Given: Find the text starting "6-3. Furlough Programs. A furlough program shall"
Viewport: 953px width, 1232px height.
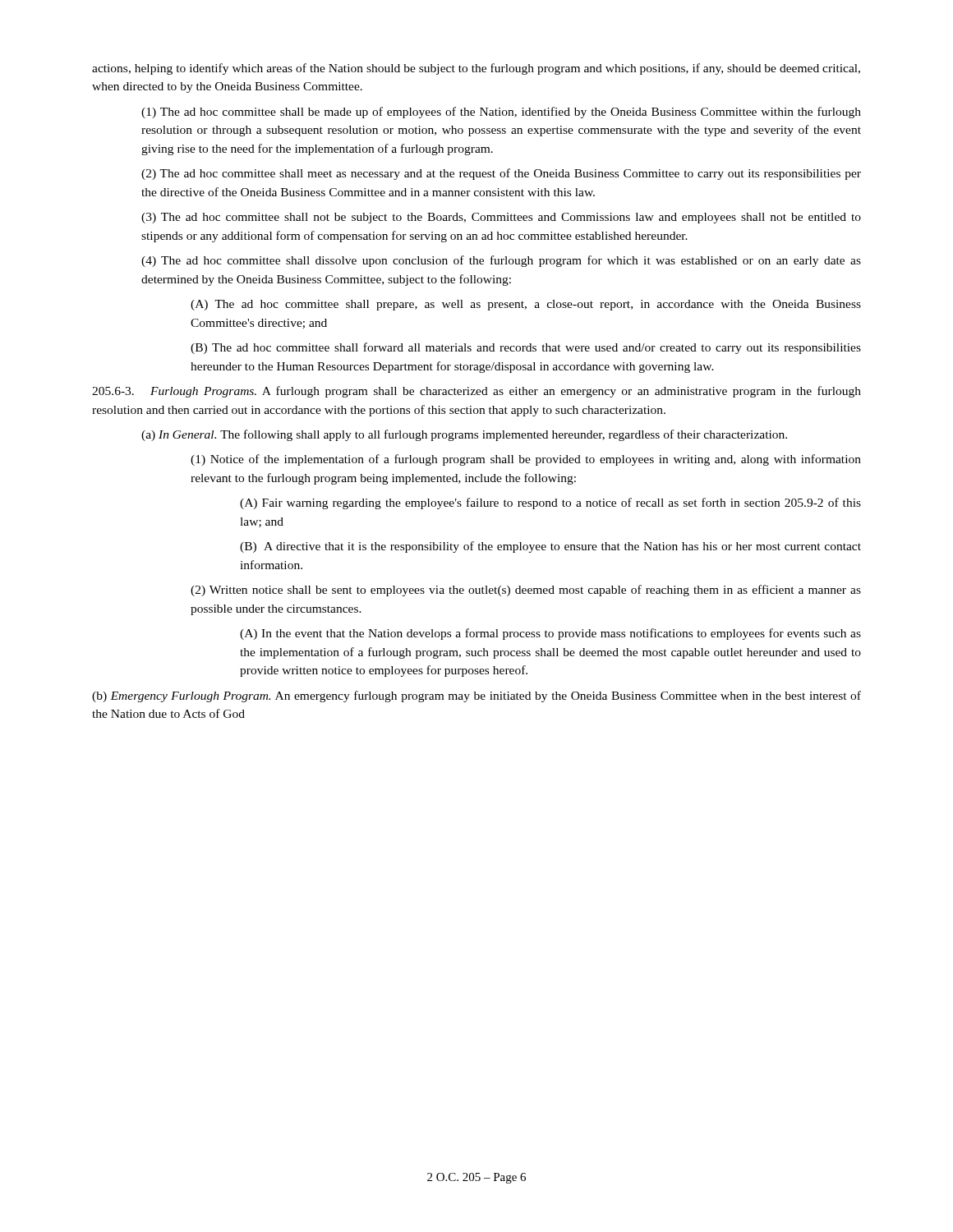Looking at the screenshot, I should pos(476,400).
